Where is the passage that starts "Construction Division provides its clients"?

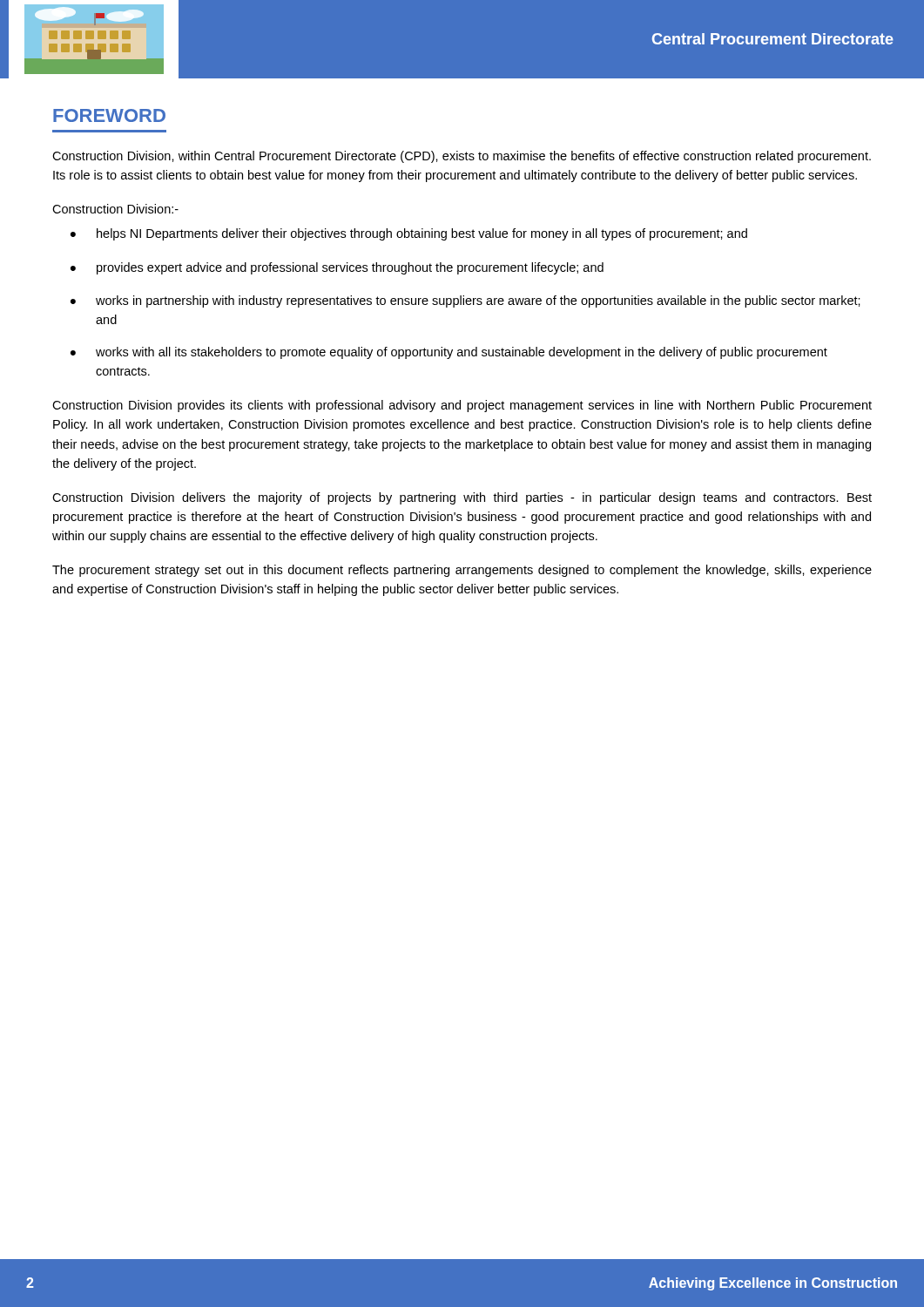[x=462, y=434]
